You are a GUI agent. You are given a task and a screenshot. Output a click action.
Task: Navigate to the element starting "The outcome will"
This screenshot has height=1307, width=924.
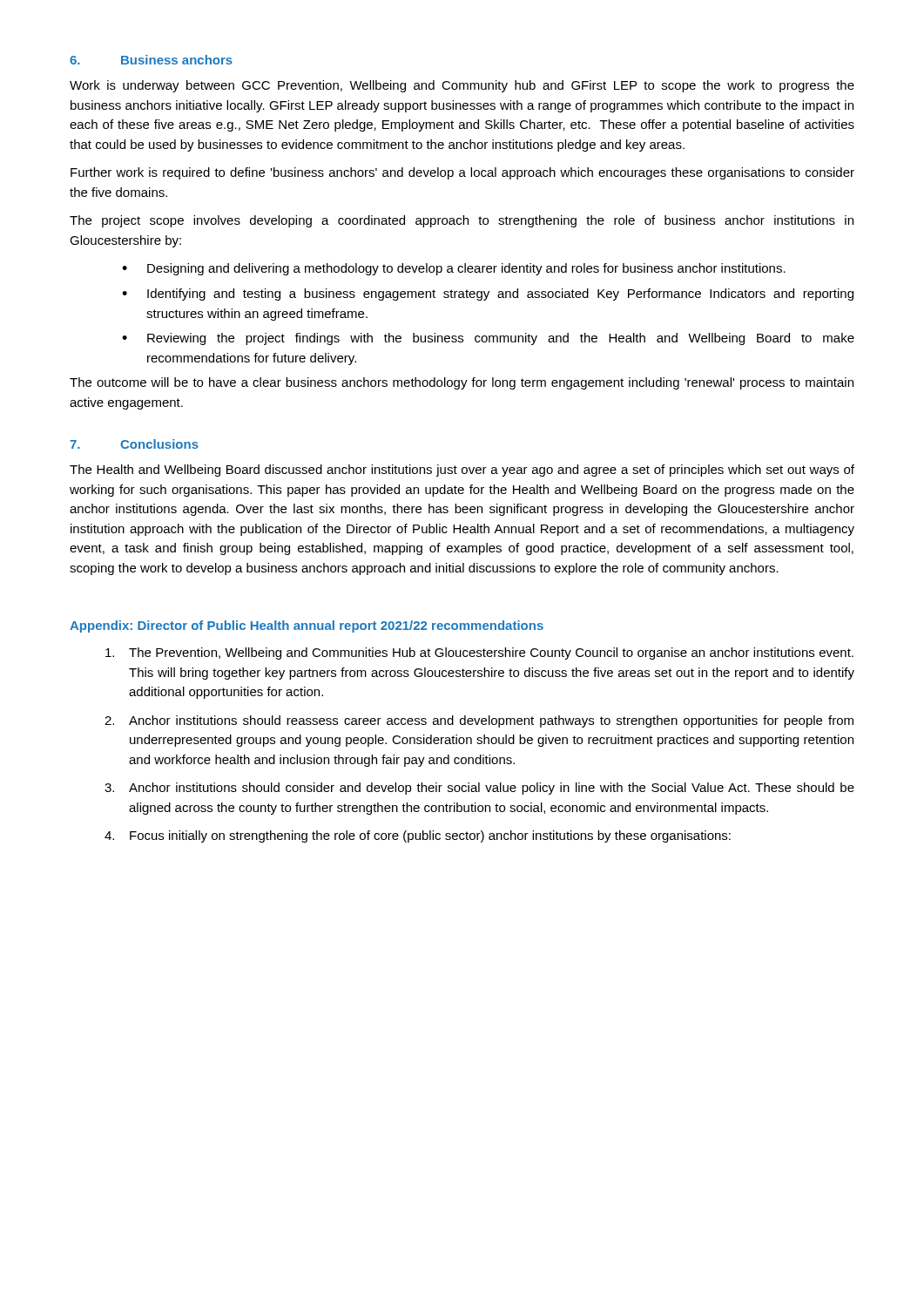(x=462, y=392)
